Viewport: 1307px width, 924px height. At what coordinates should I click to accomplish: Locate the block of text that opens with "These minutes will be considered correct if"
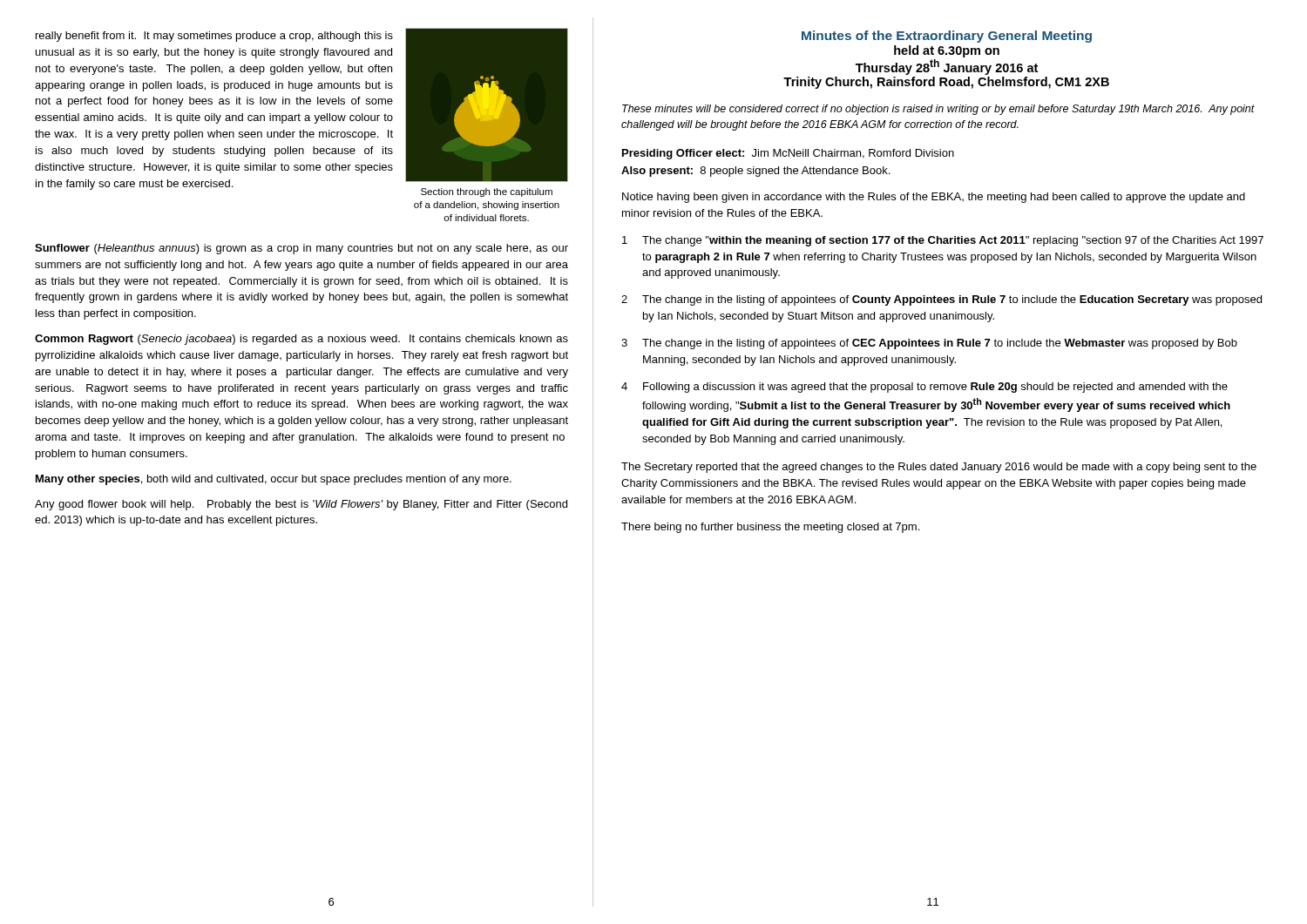pyautogui.click(x=938, y=117)
